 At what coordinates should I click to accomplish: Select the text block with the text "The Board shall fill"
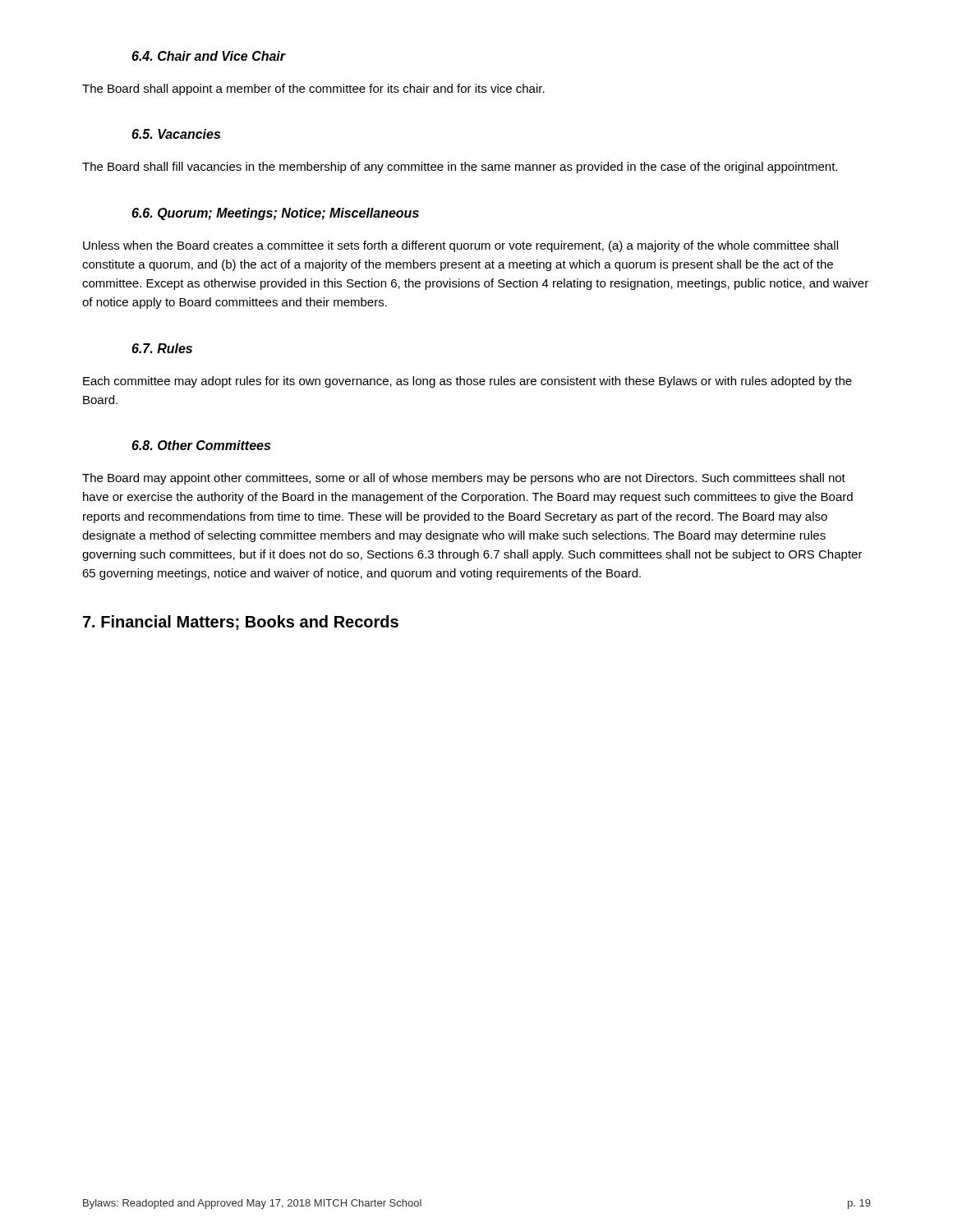[x=460, y=167]
